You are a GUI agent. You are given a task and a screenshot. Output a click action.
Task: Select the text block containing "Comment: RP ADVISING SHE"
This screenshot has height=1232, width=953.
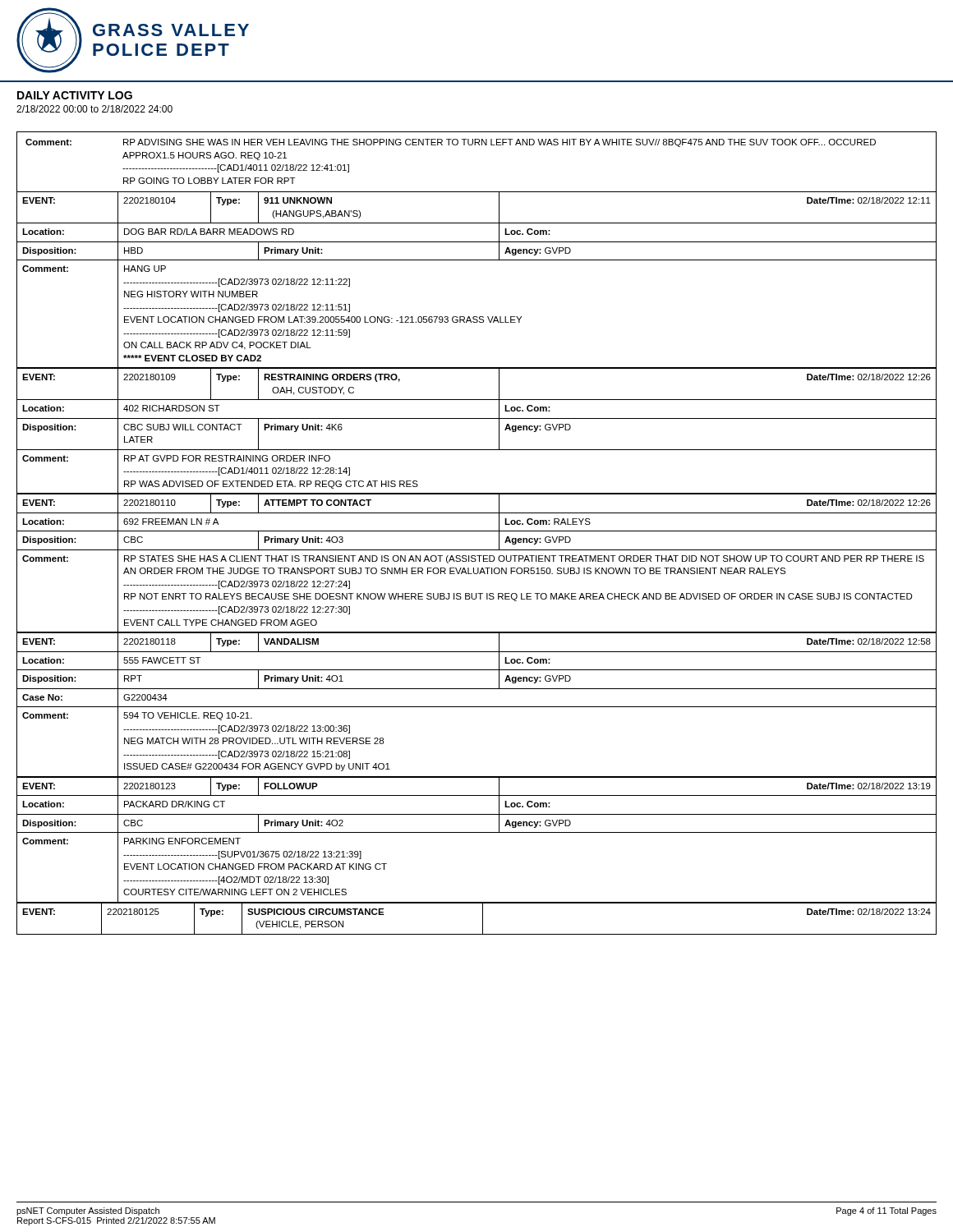[x=451, y=143]
